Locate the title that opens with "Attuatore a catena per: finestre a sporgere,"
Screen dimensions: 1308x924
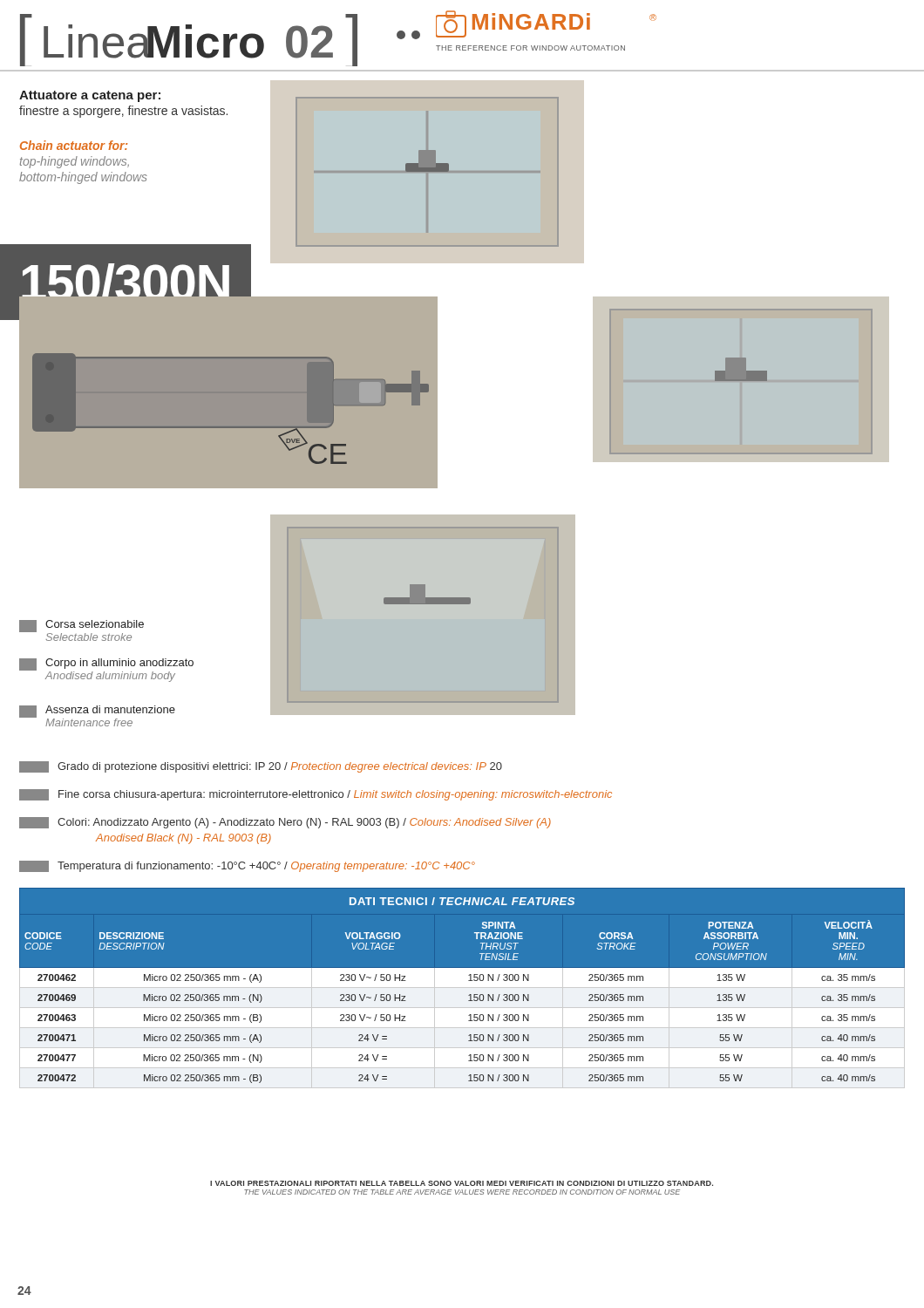[x=124, y=102]
